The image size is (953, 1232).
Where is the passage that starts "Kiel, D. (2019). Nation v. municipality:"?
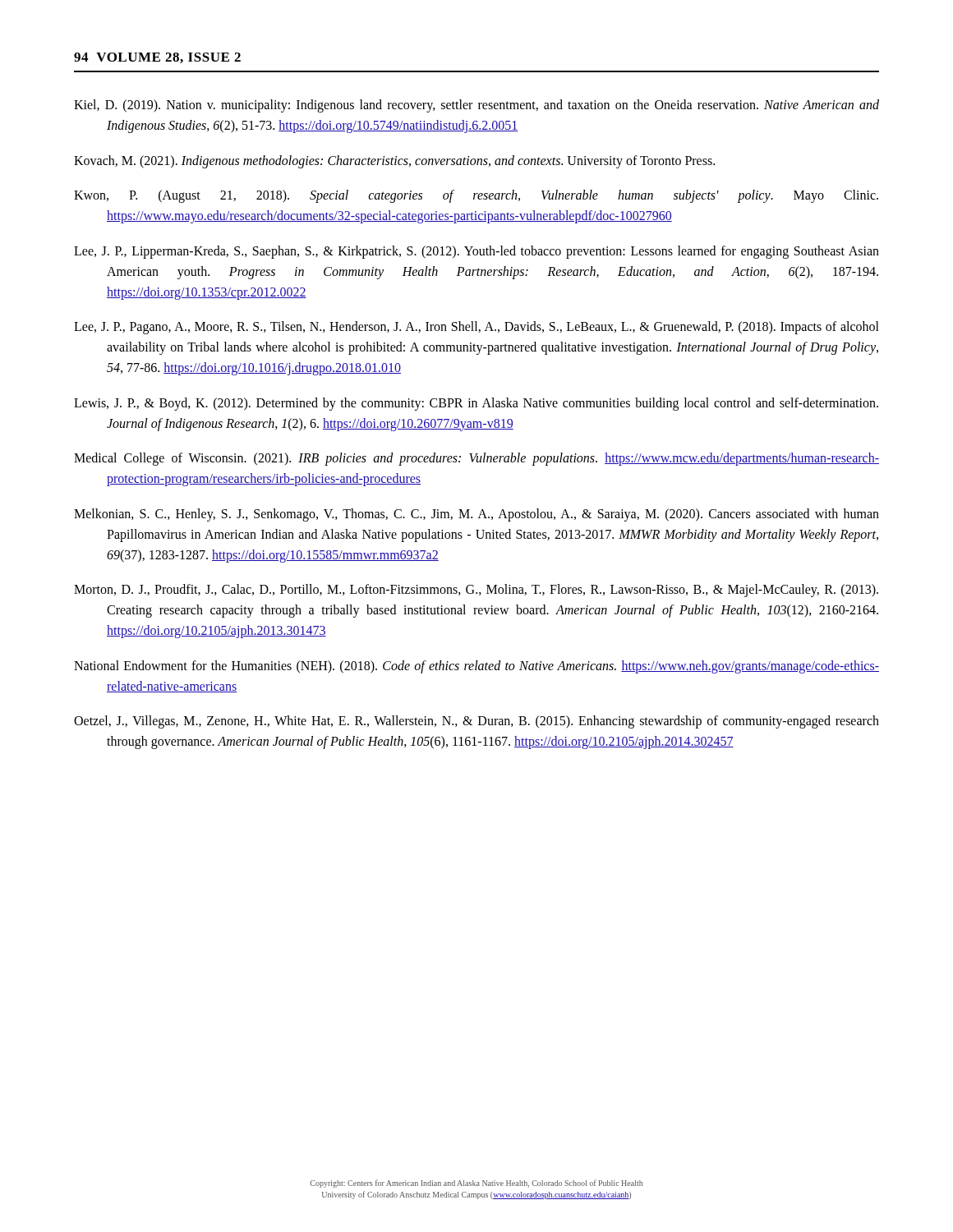click(x=476, y=116)
